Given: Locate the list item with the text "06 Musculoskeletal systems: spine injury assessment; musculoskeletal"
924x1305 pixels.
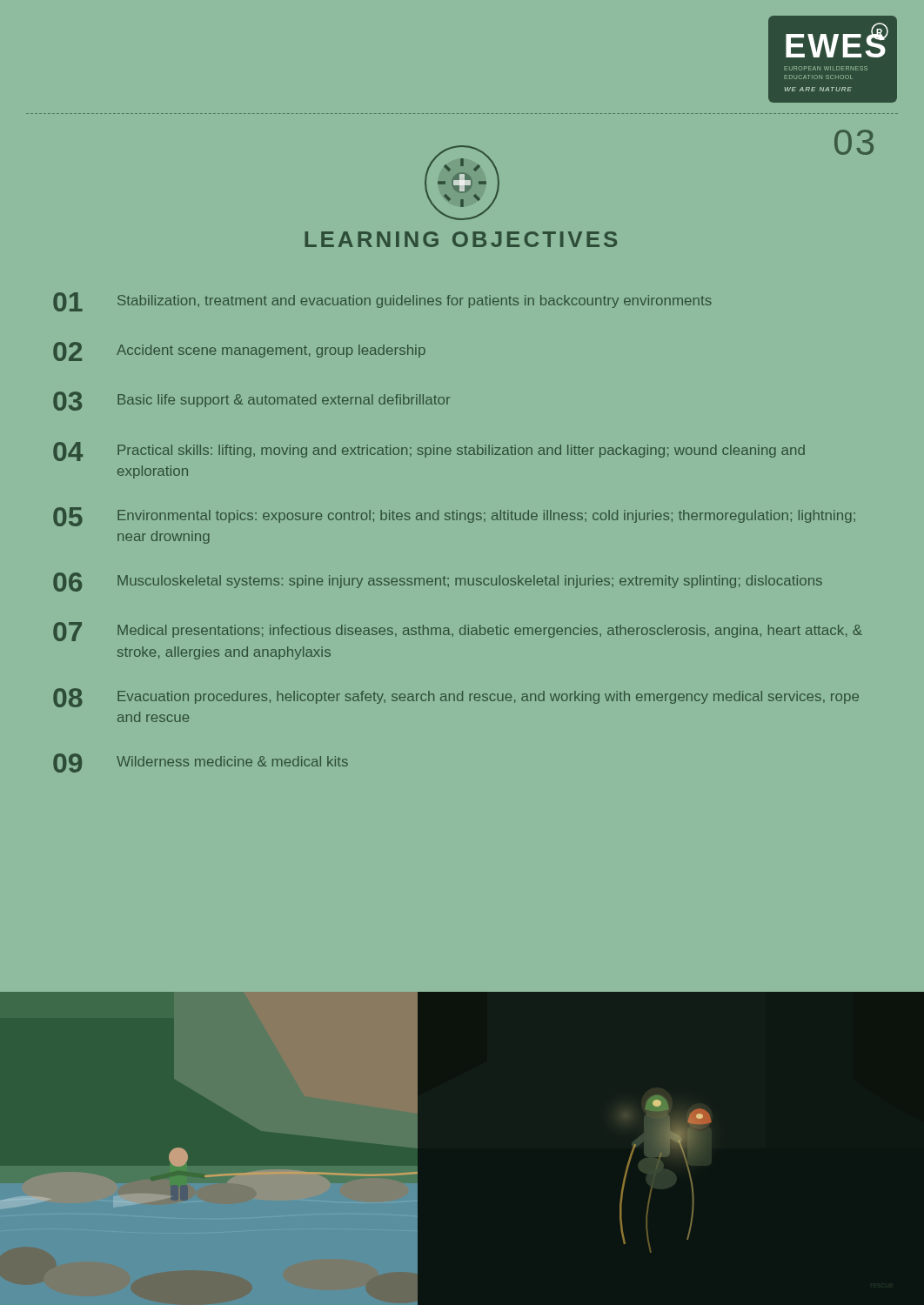Looking at the screenshot, I should 437,583.
